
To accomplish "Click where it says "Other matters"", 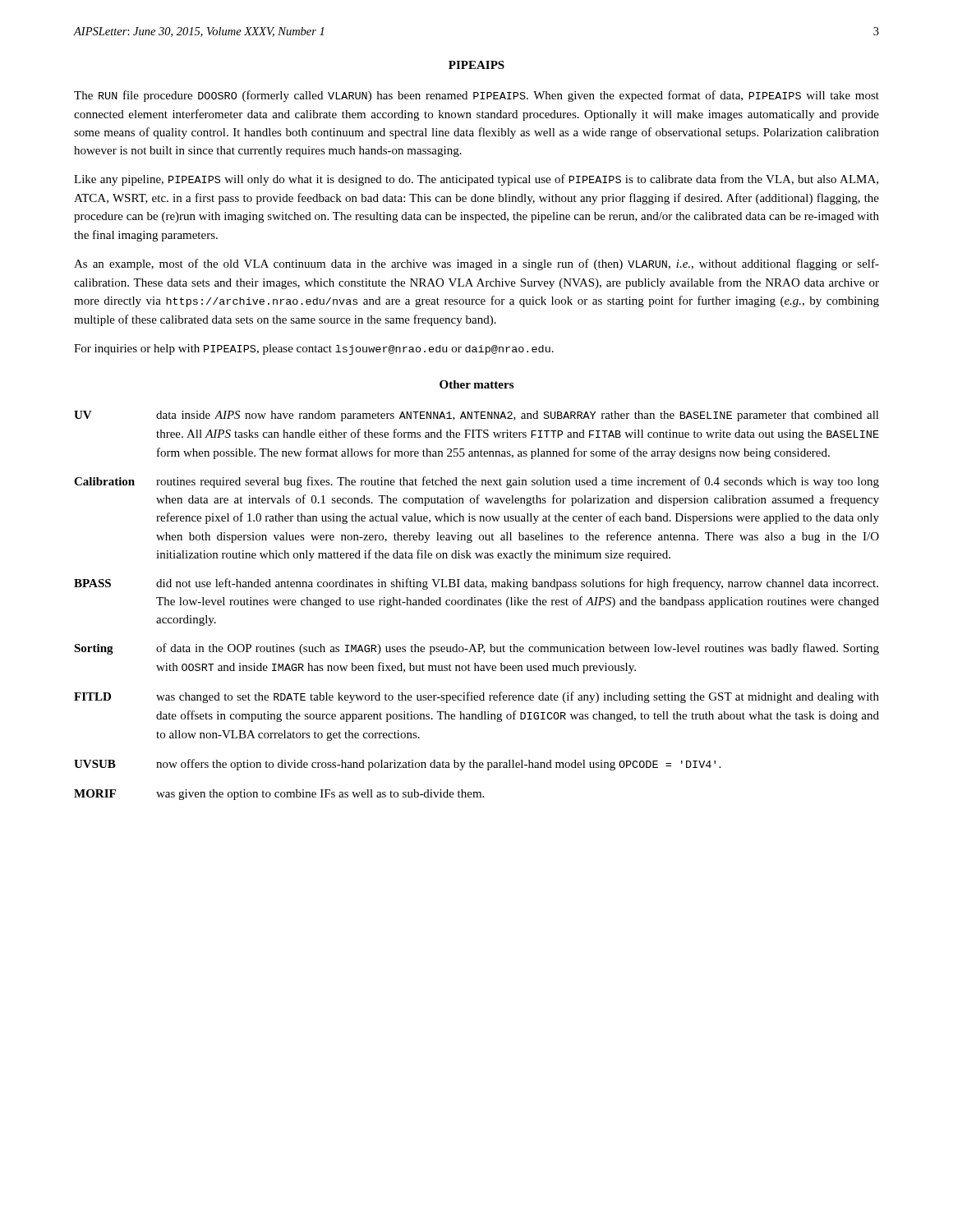I will [476, 384].
